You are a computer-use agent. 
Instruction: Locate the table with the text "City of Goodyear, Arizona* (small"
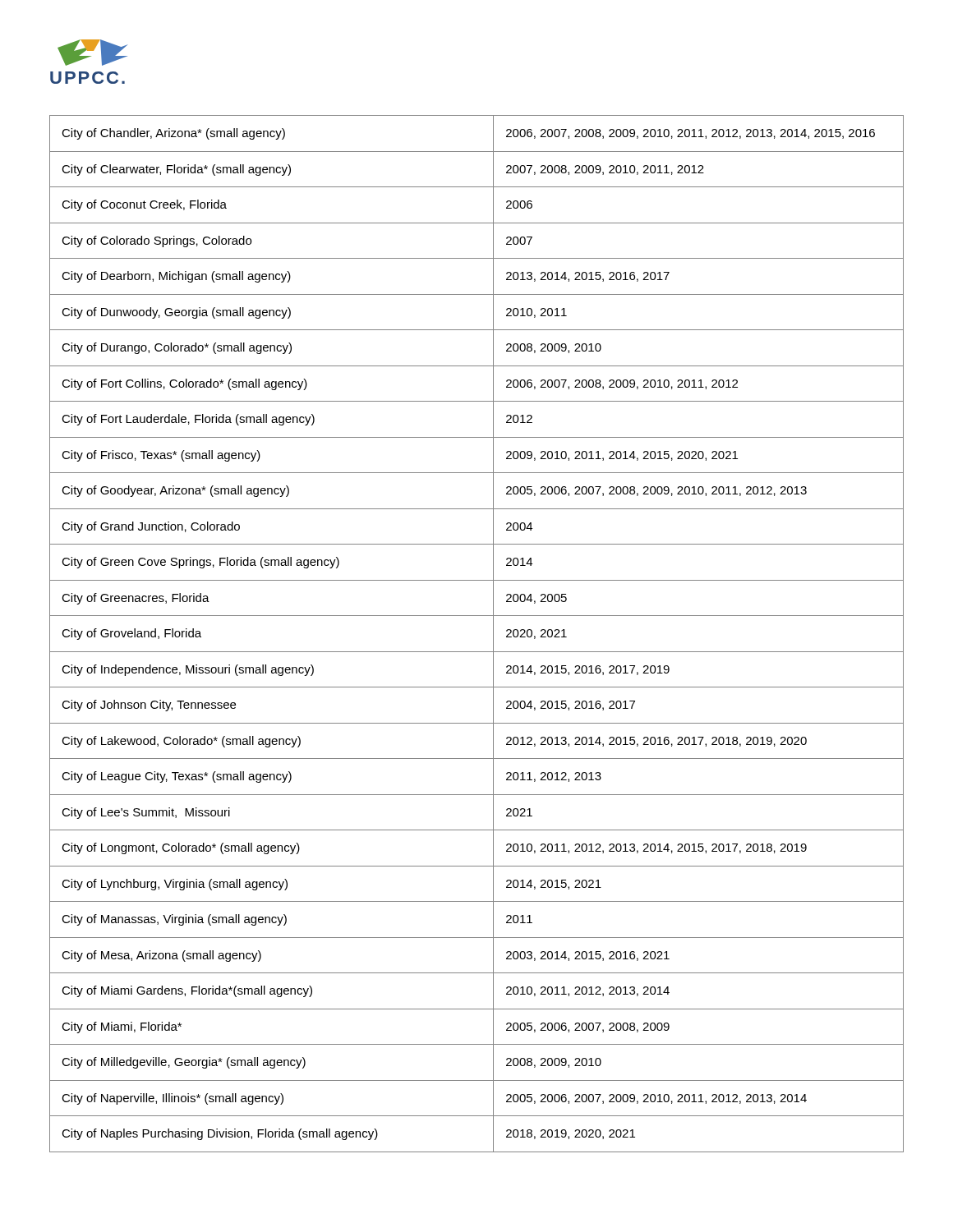click(x=476, y=633)
